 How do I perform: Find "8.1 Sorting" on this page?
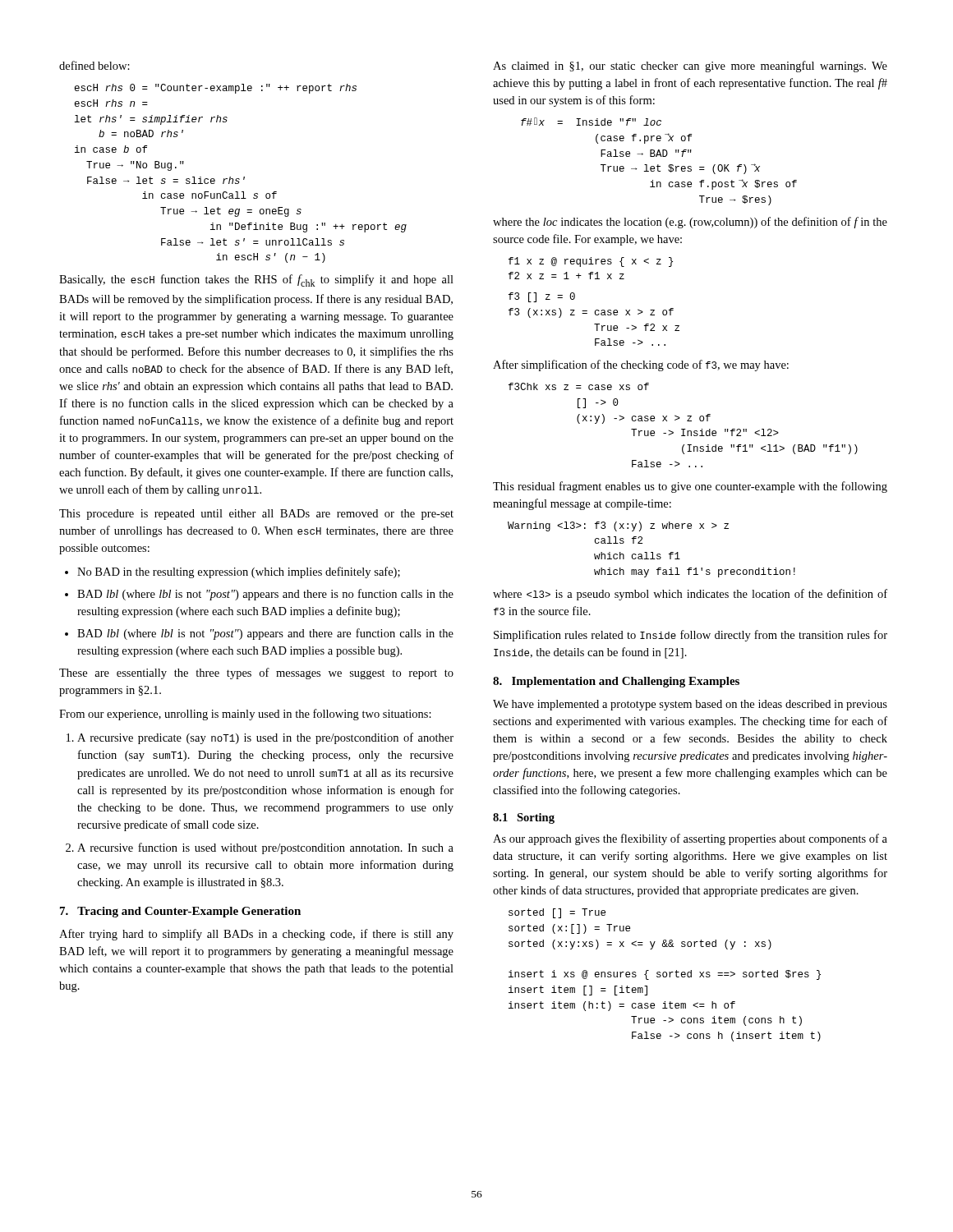[524, 818]
